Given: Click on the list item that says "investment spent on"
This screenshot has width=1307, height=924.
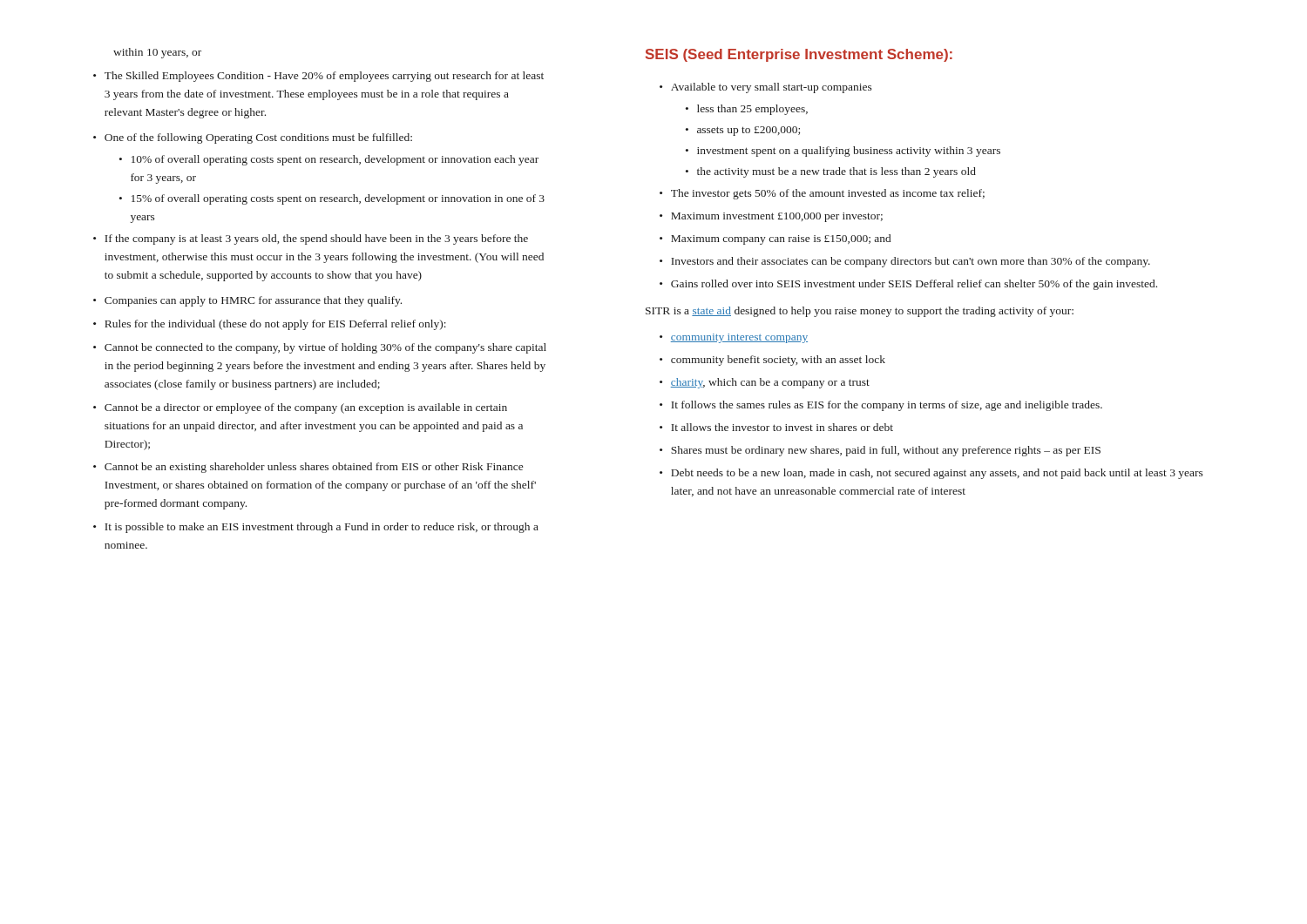Looking at the screenshot, I should (849, 150).
